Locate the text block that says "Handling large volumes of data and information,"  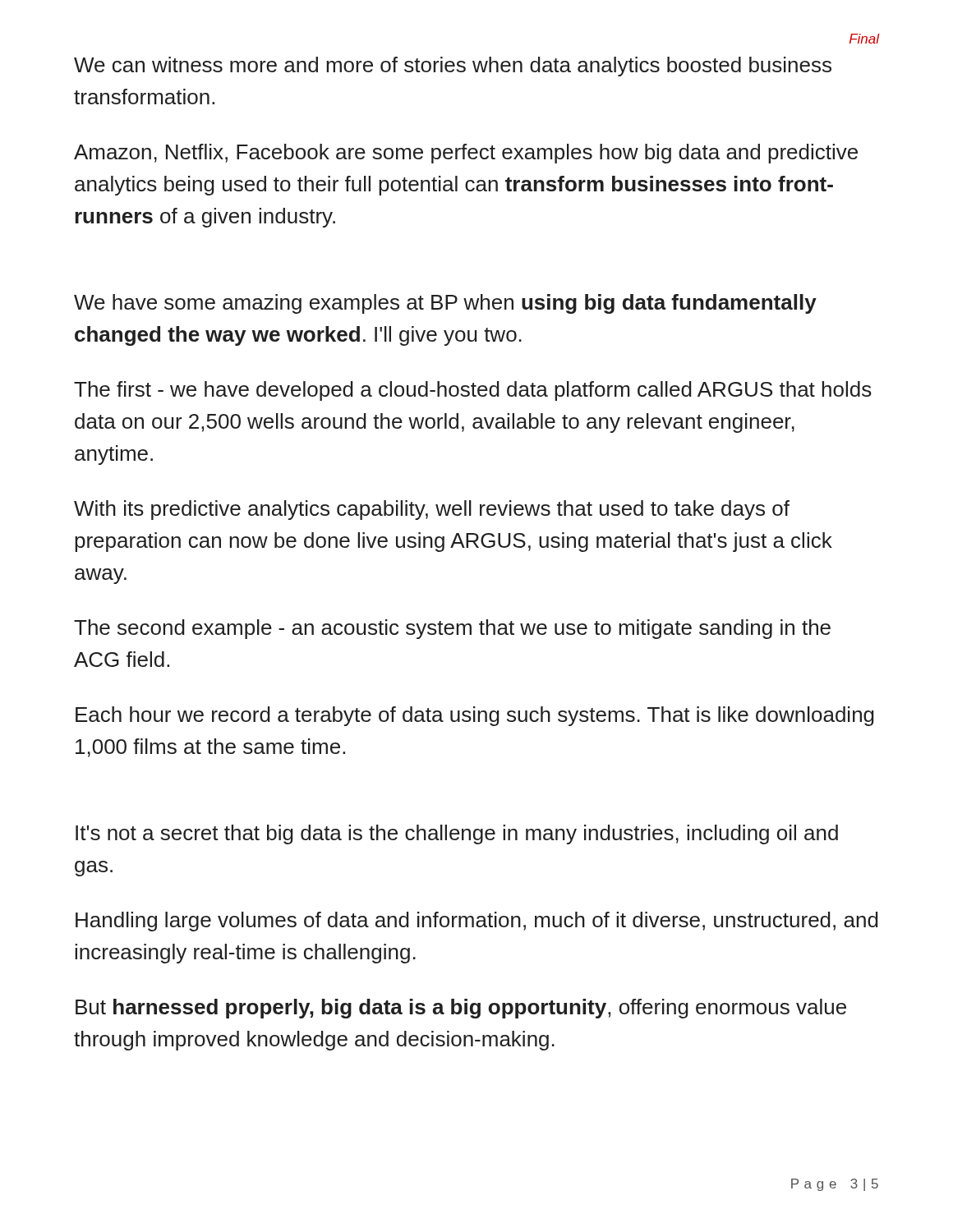[x=476, y=936]
